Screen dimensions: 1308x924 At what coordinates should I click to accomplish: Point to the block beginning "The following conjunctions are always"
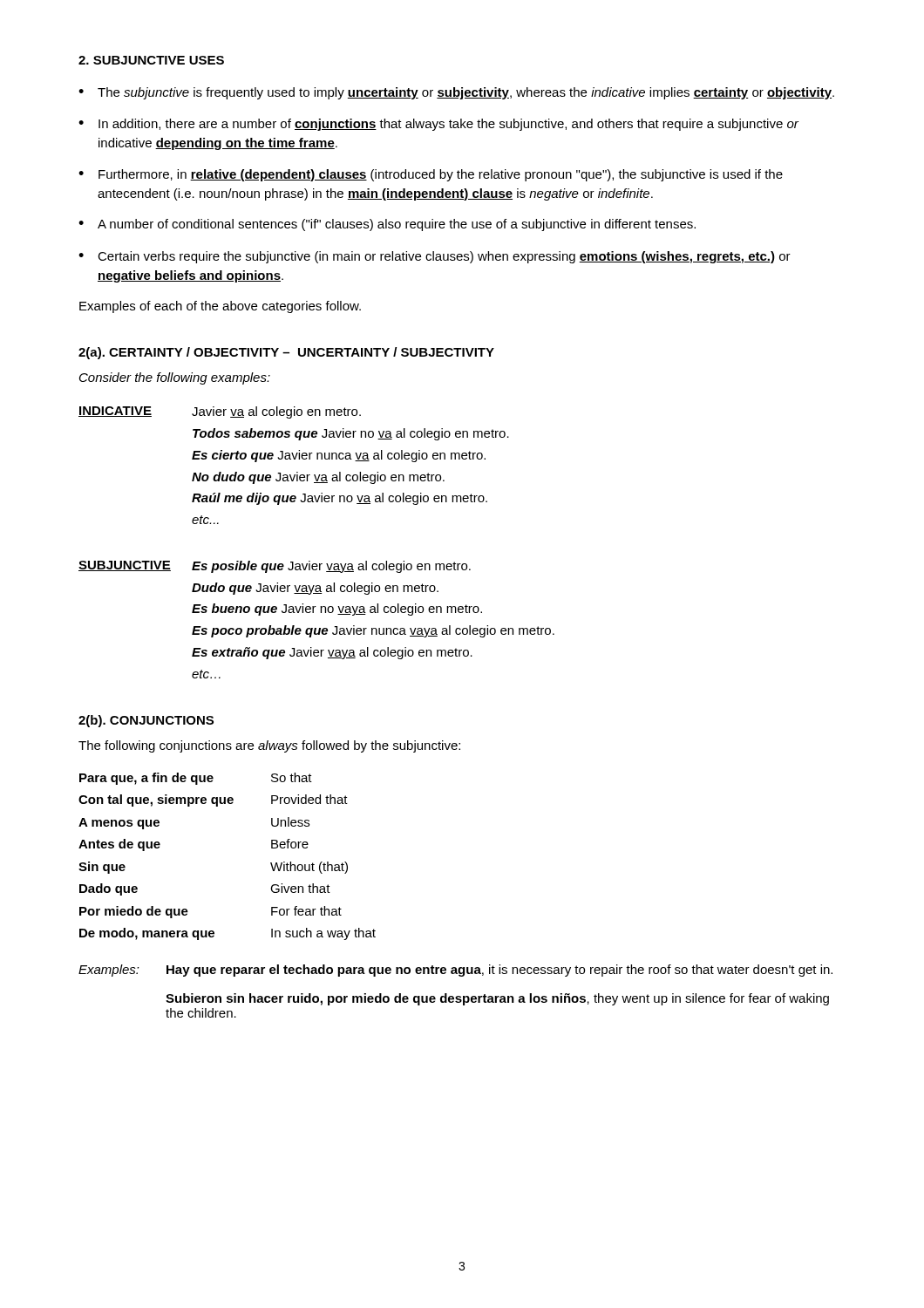point(270,745)
